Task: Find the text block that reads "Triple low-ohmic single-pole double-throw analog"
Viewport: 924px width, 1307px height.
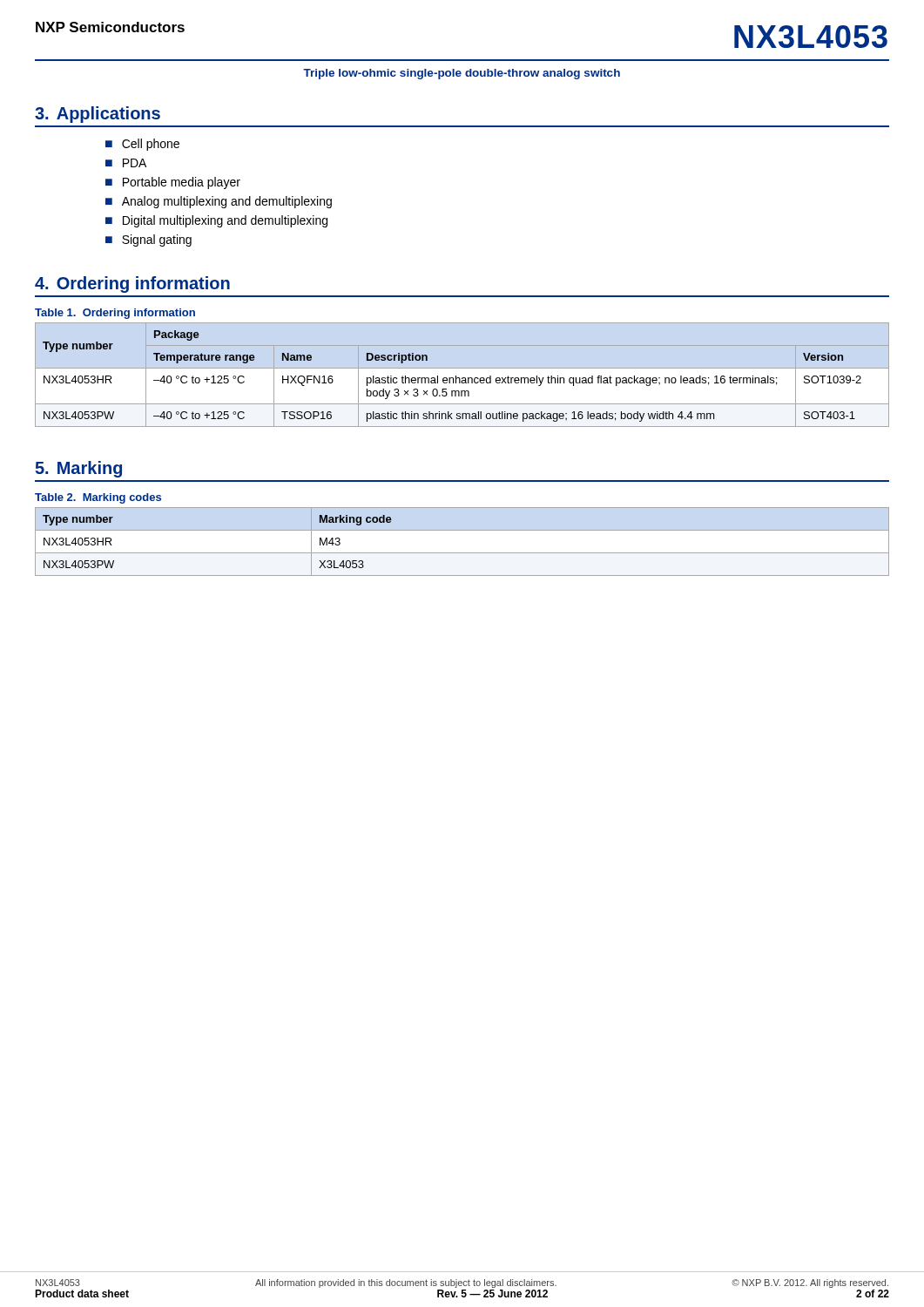Action: click(462, 73)
